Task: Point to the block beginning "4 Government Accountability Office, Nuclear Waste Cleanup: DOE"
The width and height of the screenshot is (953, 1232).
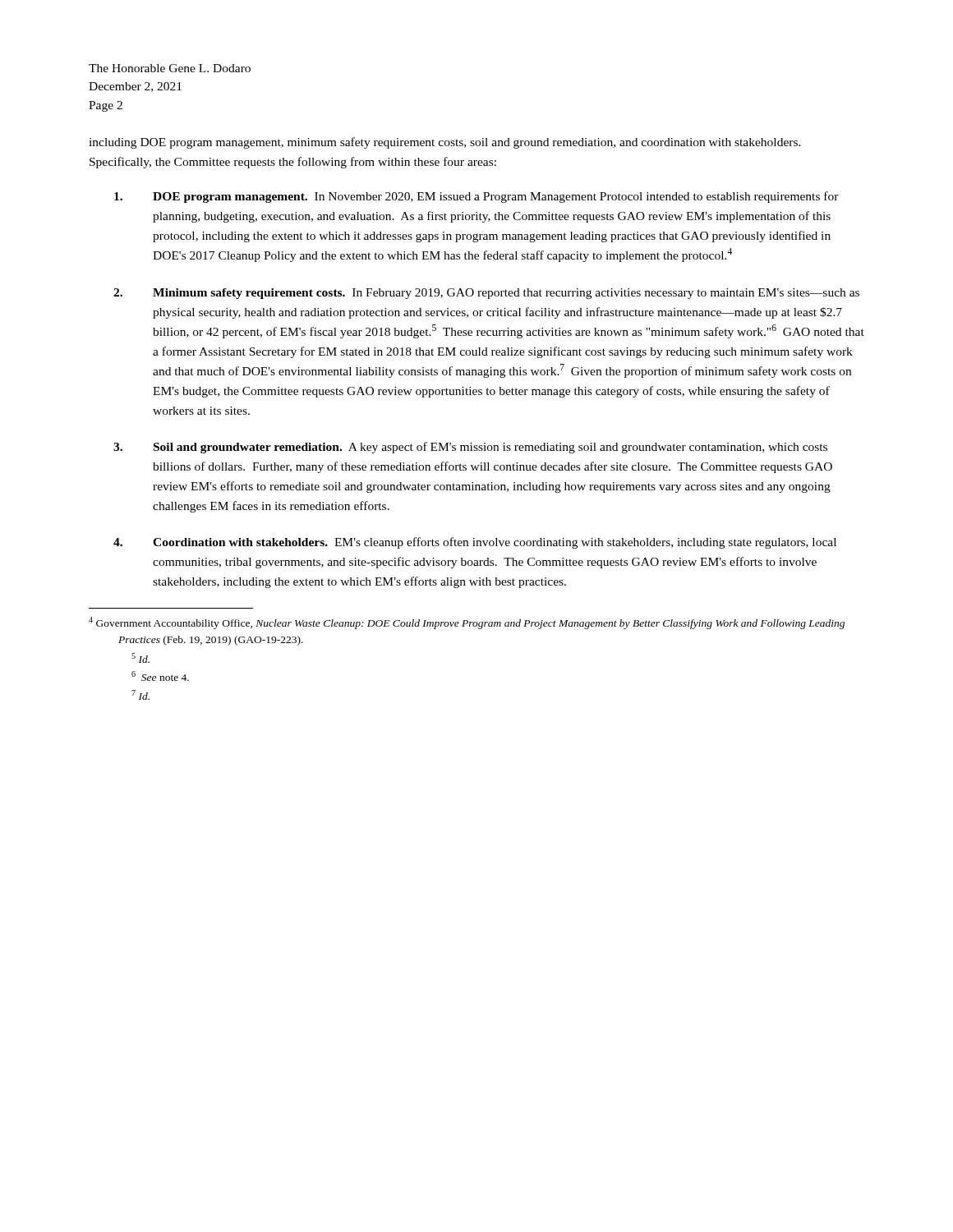Action: pyautogui.click(x=467, y=630)
